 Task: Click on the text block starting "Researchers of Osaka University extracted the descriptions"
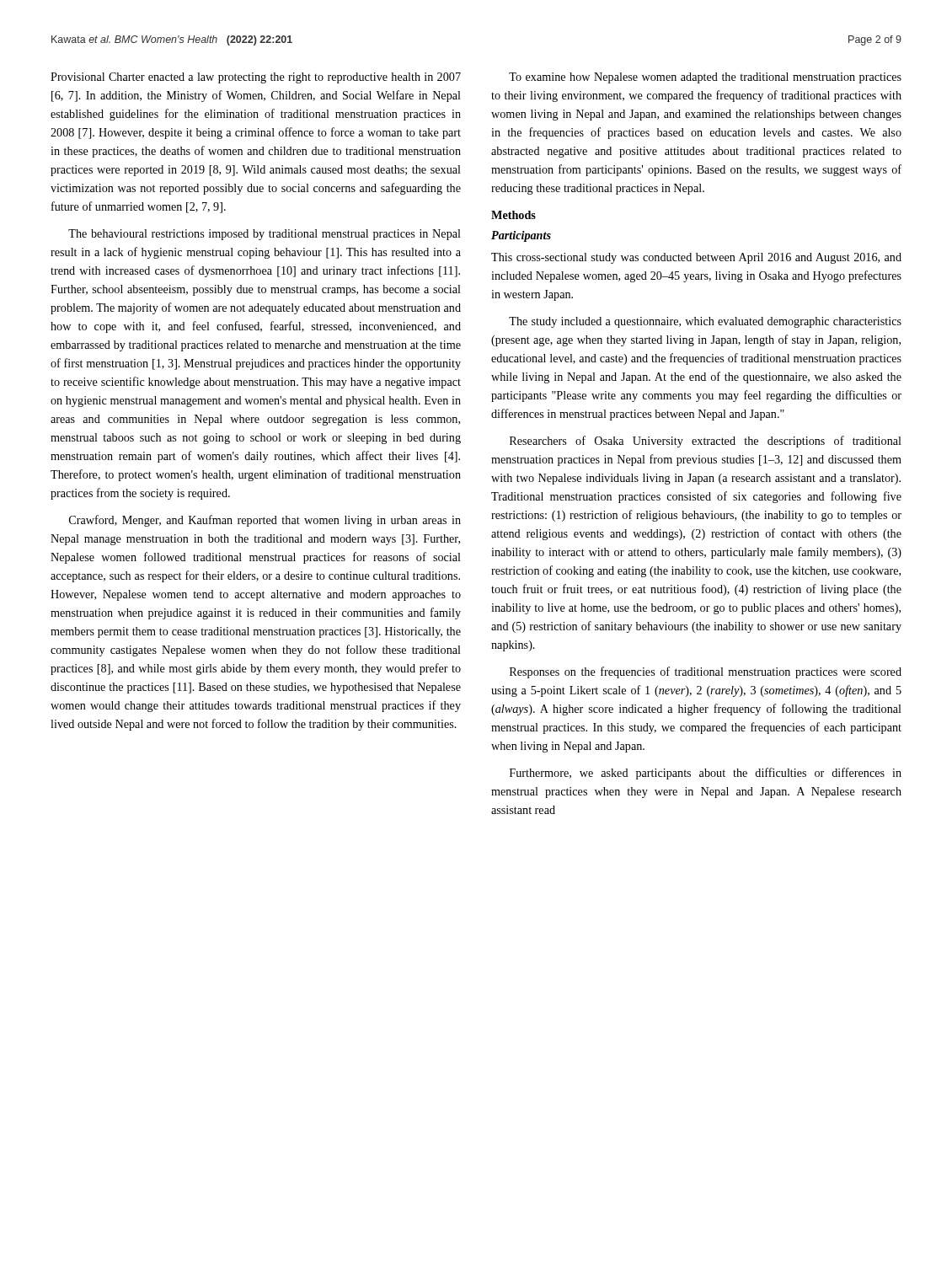point(696,543)
